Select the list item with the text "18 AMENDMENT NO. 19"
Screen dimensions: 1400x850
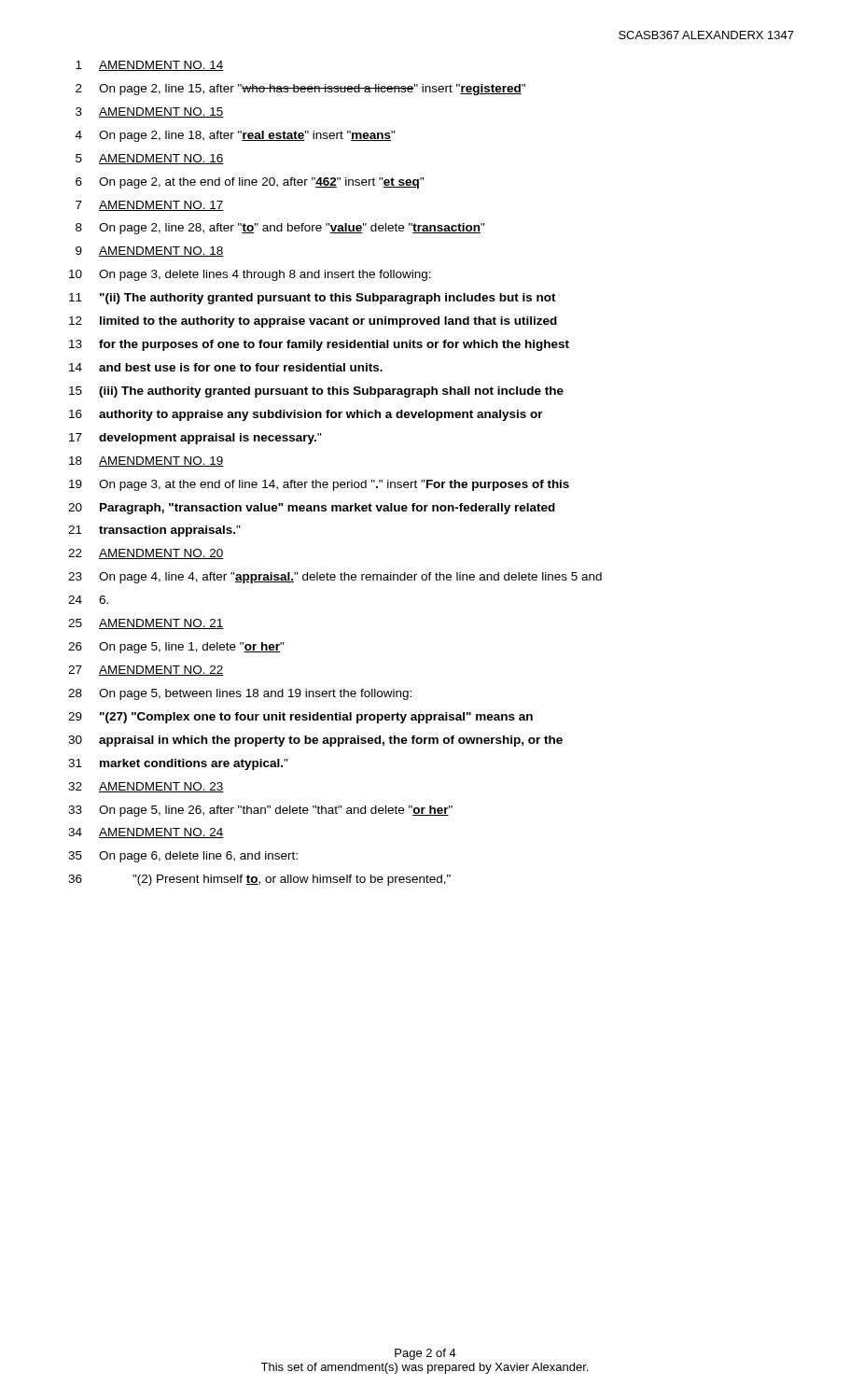(x=146, y=462)
